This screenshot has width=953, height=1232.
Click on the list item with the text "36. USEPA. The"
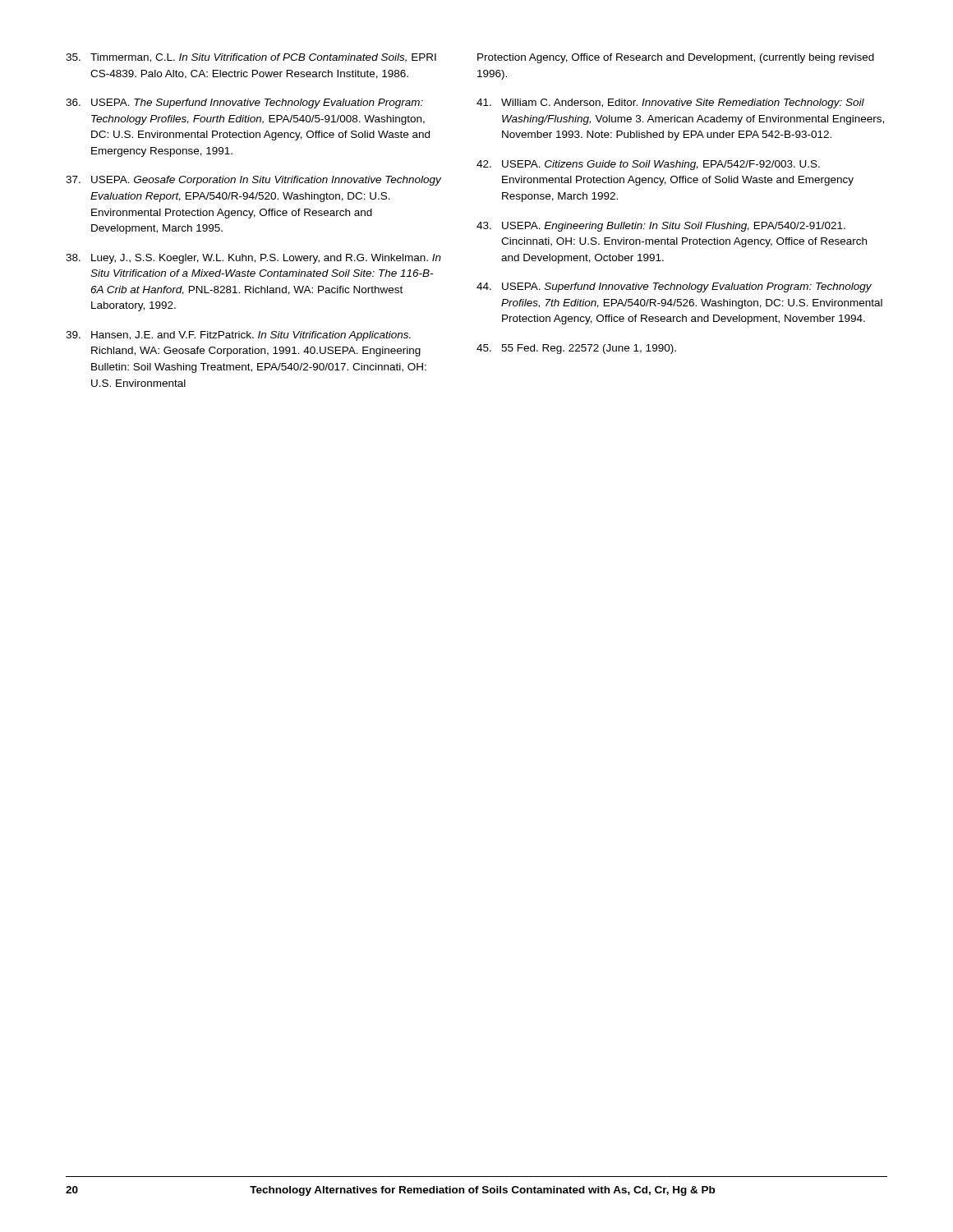point(255,127)
